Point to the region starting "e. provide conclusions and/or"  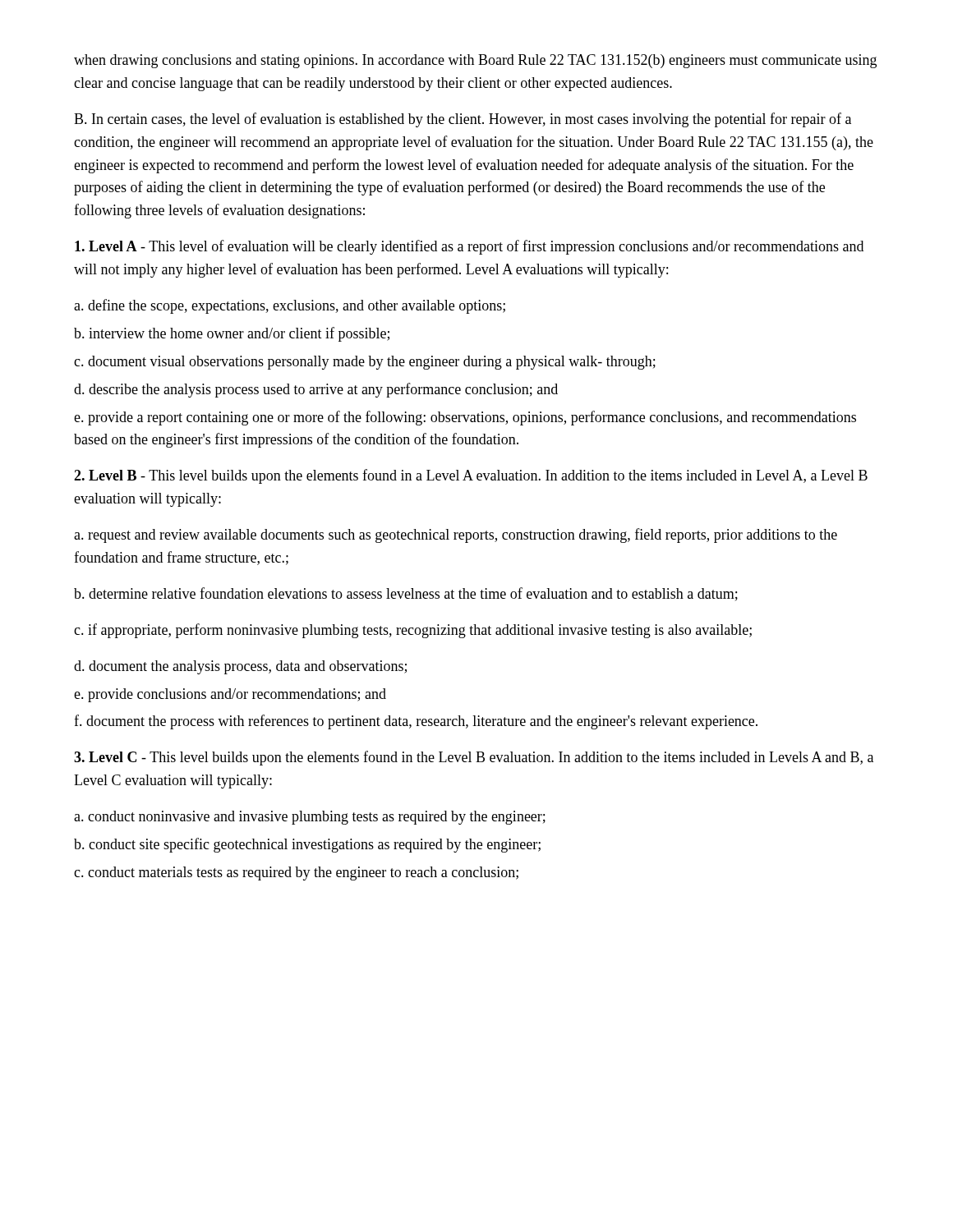[230, 695]
